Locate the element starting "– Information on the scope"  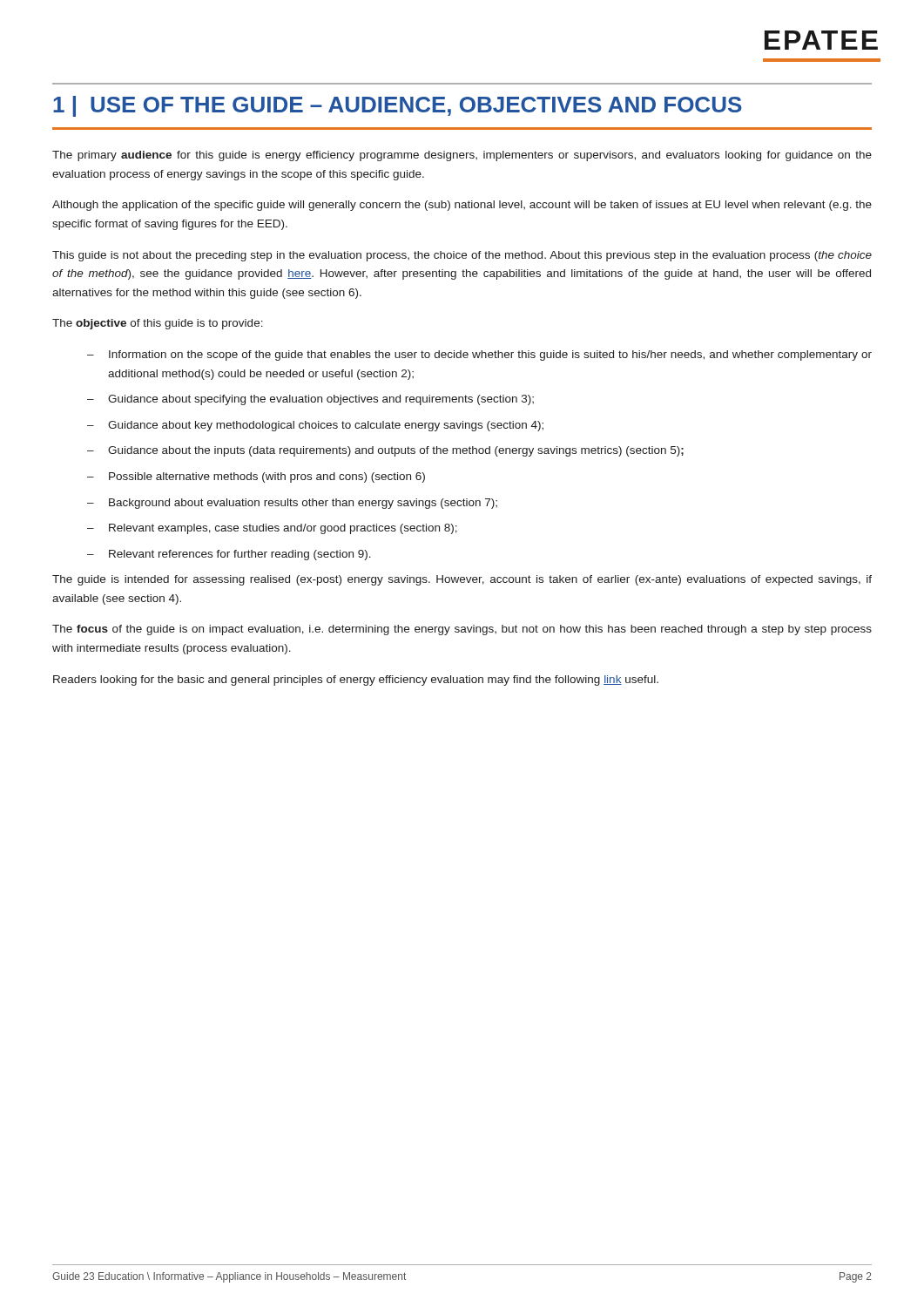[479, 364]
